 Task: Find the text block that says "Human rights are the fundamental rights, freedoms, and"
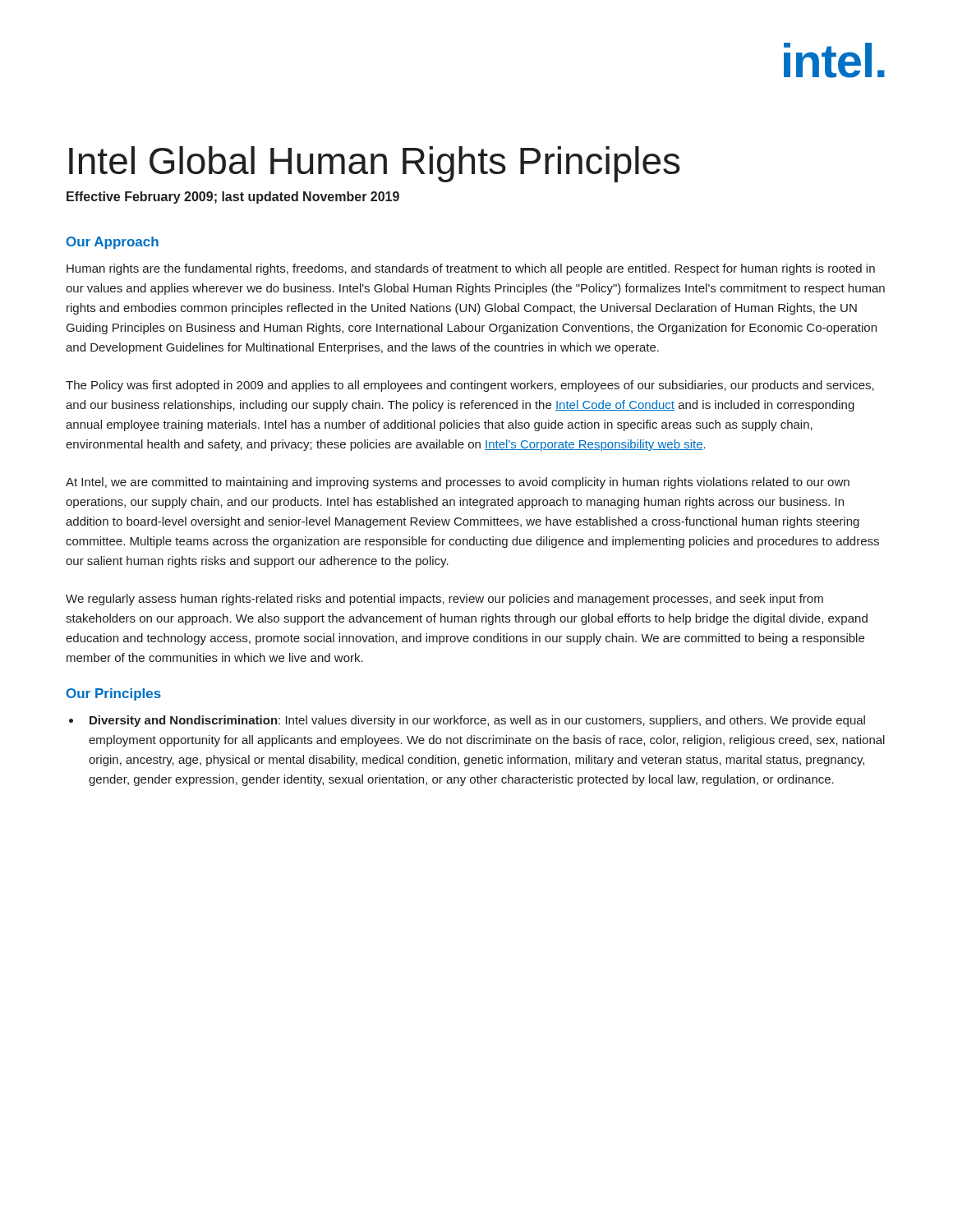click(x=476, y=308)
